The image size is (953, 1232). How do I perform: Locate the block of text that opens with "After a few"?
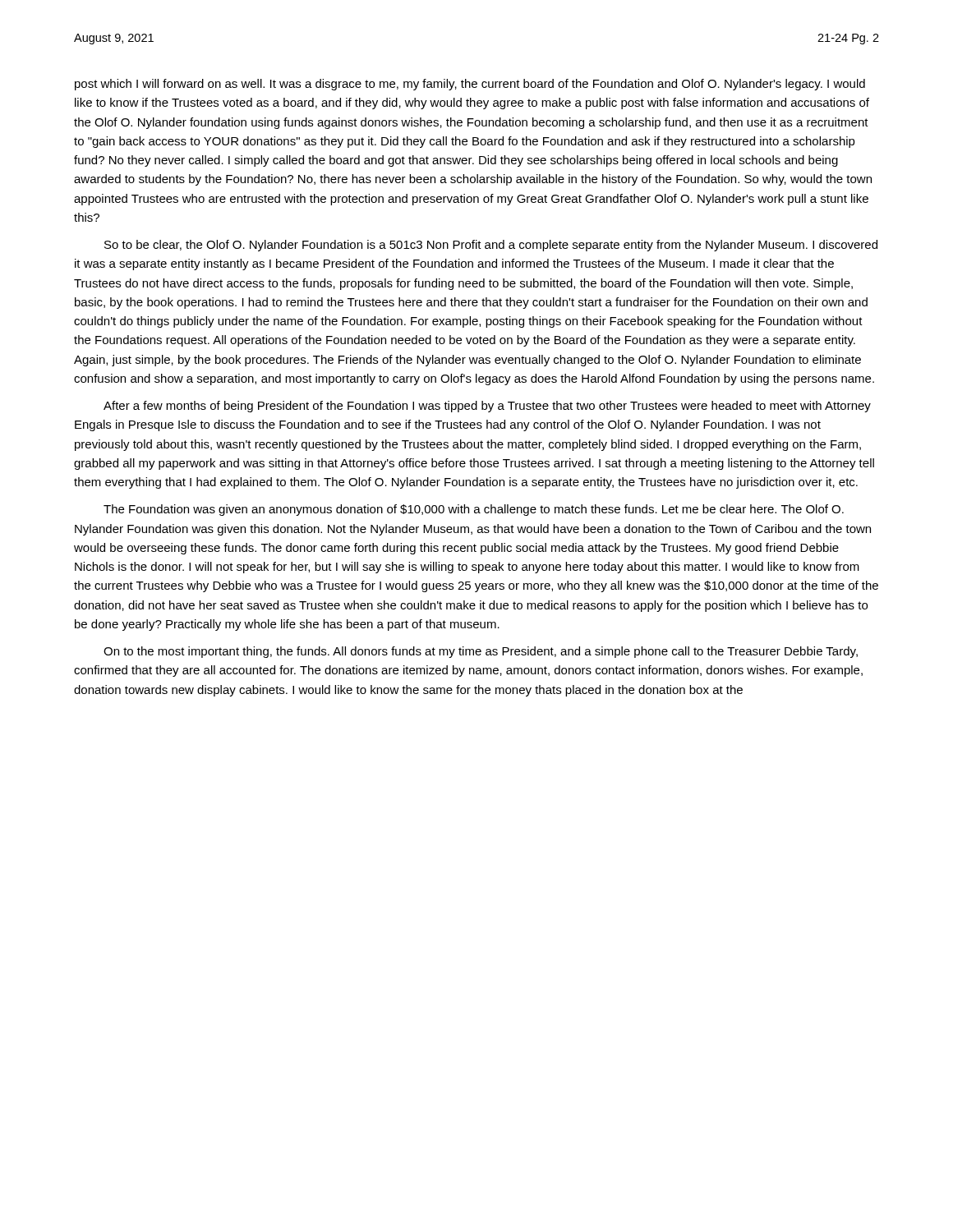[x=474, y=444]
